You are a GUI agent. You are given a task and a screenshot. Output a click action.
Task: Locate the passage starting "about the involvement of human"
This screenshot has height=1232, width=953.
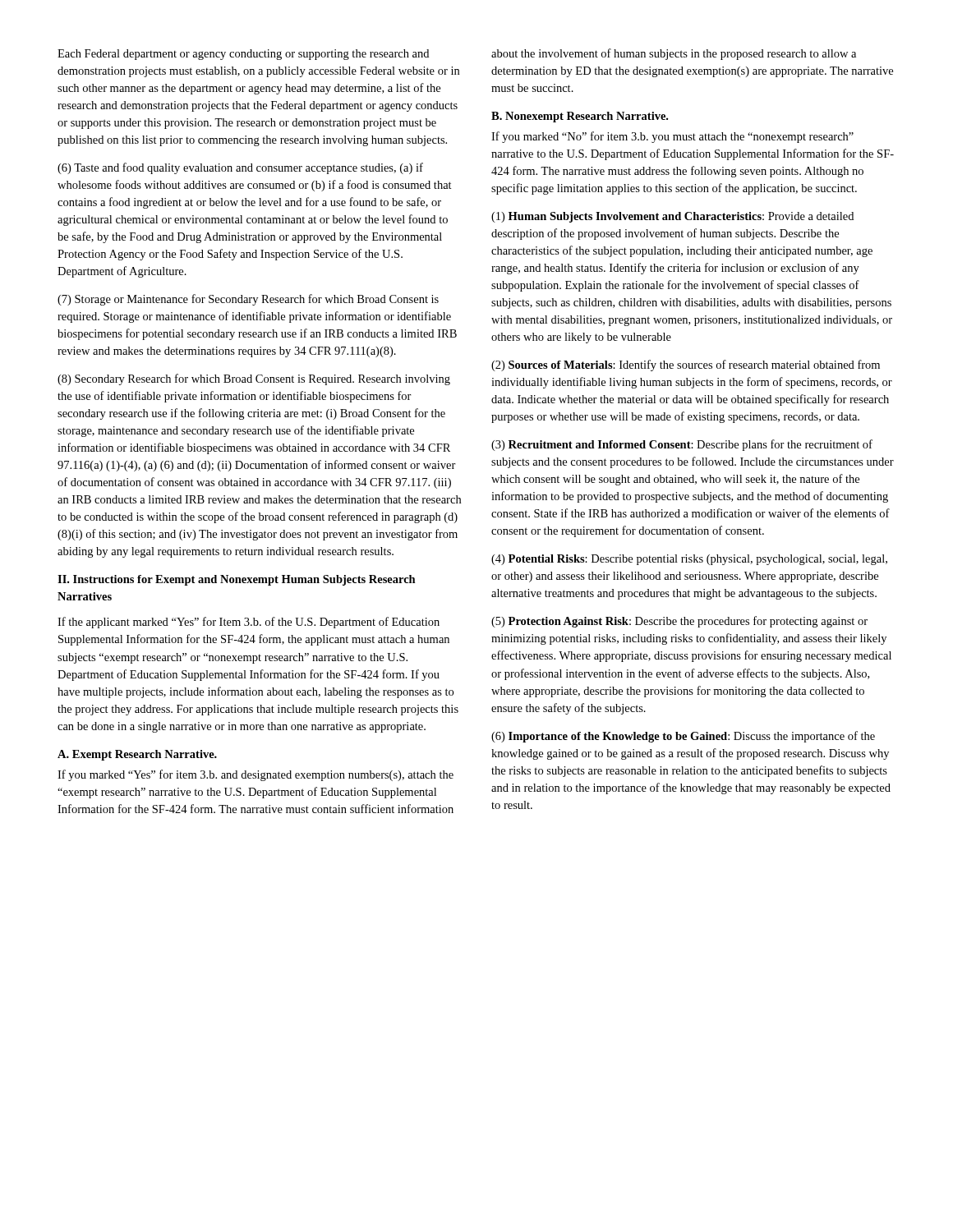click(x=693, y=71)
